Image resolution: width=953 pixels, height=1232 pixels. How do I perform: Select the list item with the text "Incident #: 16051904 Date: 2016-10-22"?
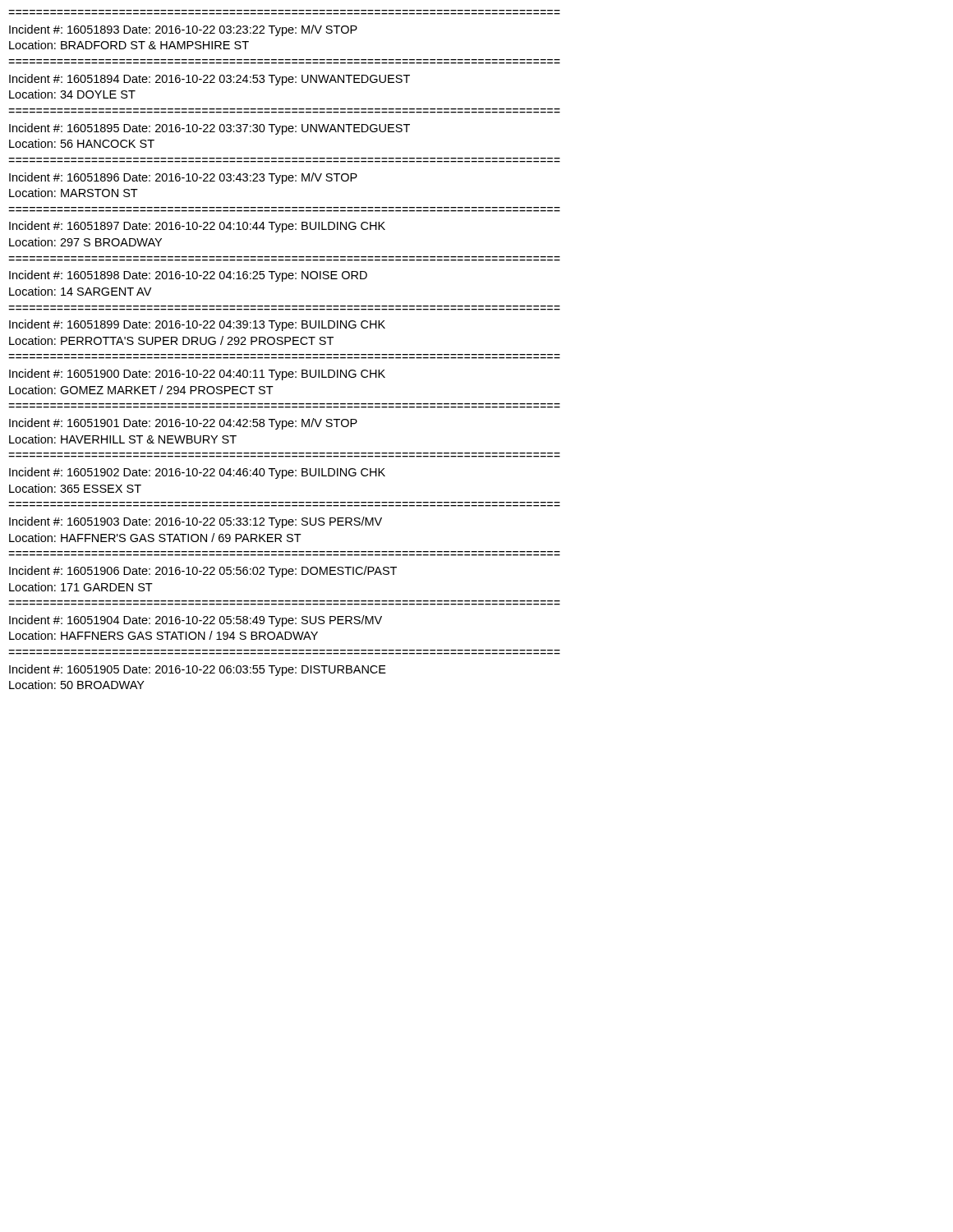(x=195, y=628)
